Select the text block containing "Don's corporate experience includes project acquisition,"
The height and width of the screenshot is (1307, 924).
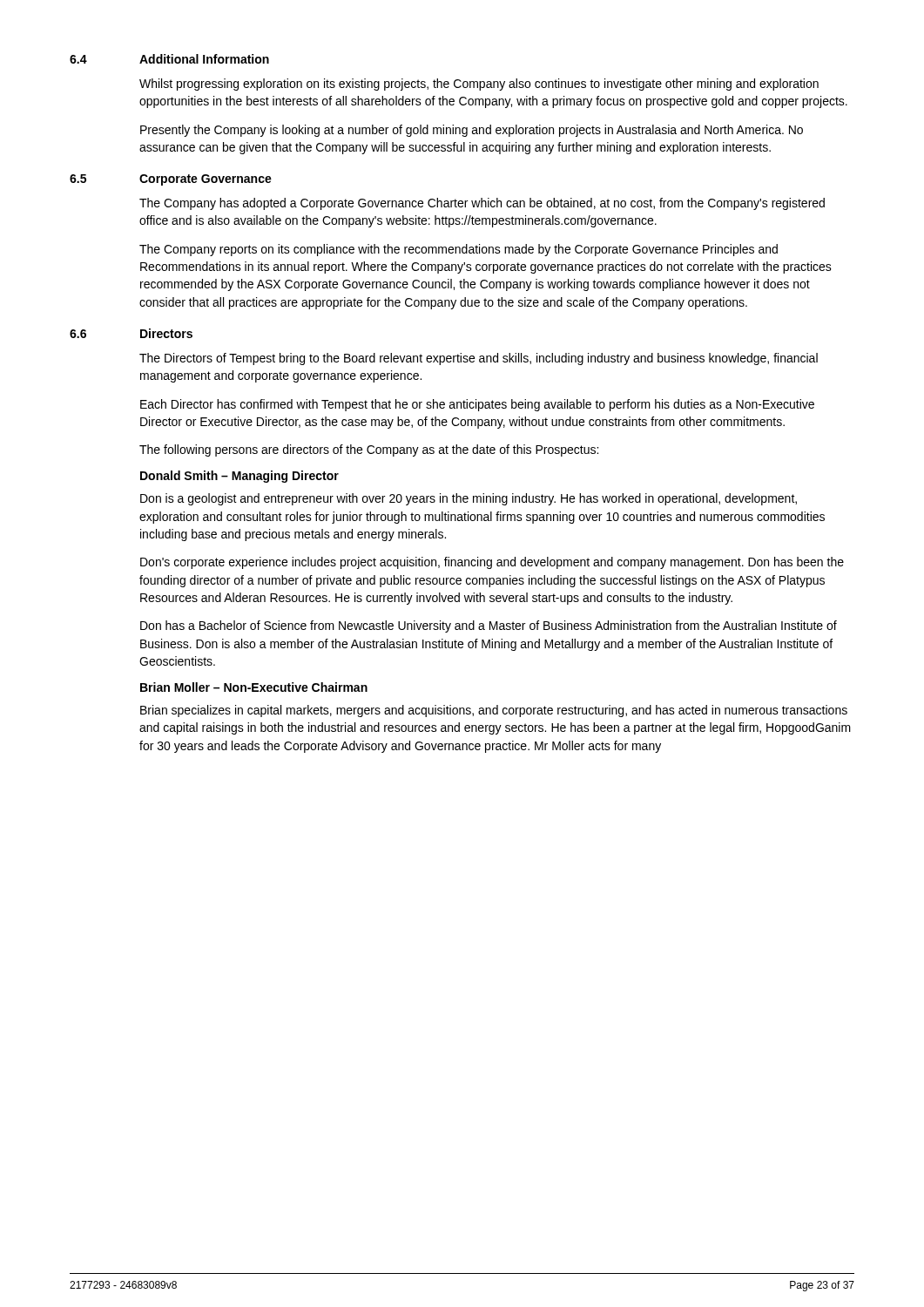click(492, 580)
